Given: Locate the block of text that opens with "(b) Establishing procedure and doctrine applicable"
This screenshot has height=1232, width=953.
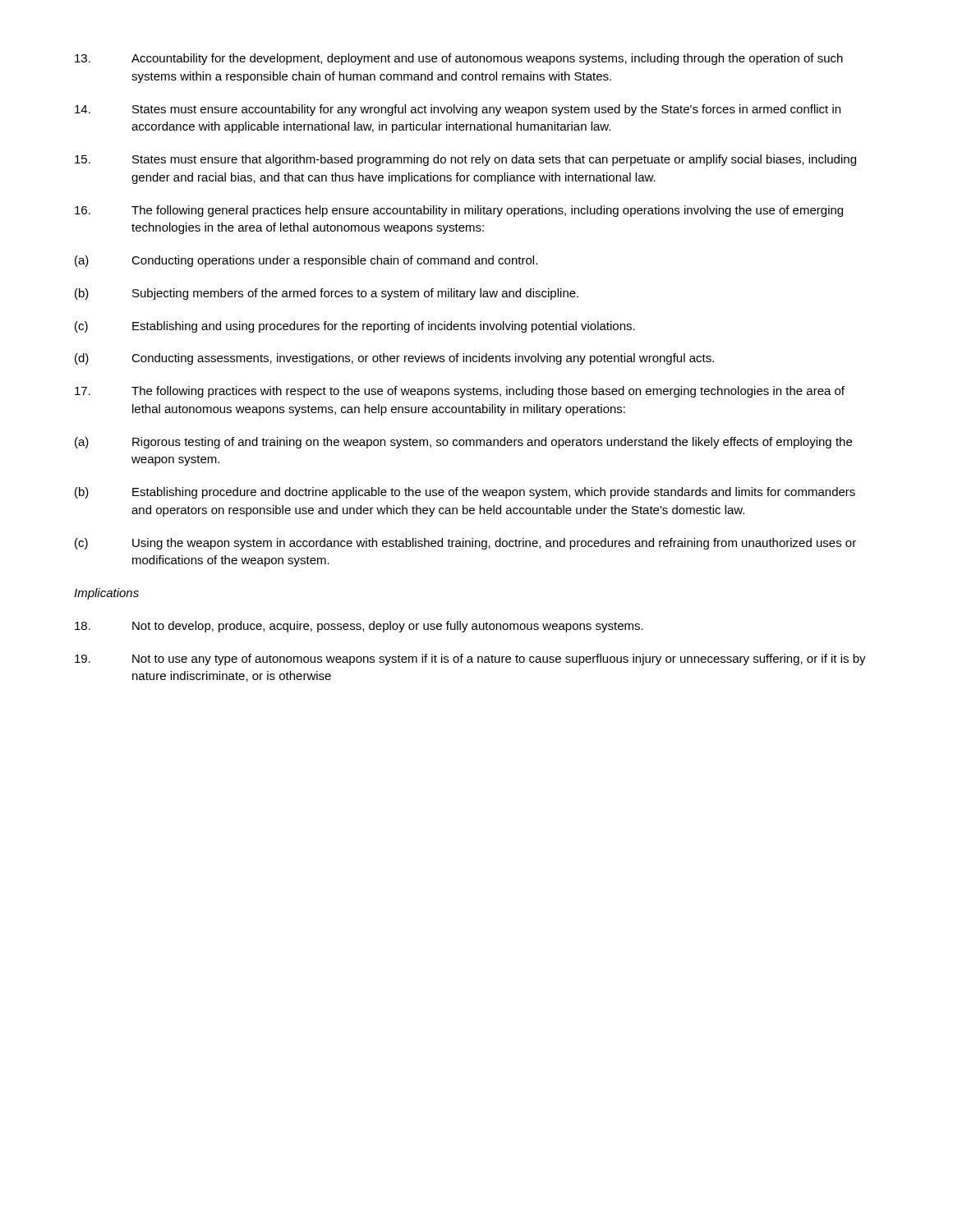Looking at the screenshot, I should coord(470,501).
